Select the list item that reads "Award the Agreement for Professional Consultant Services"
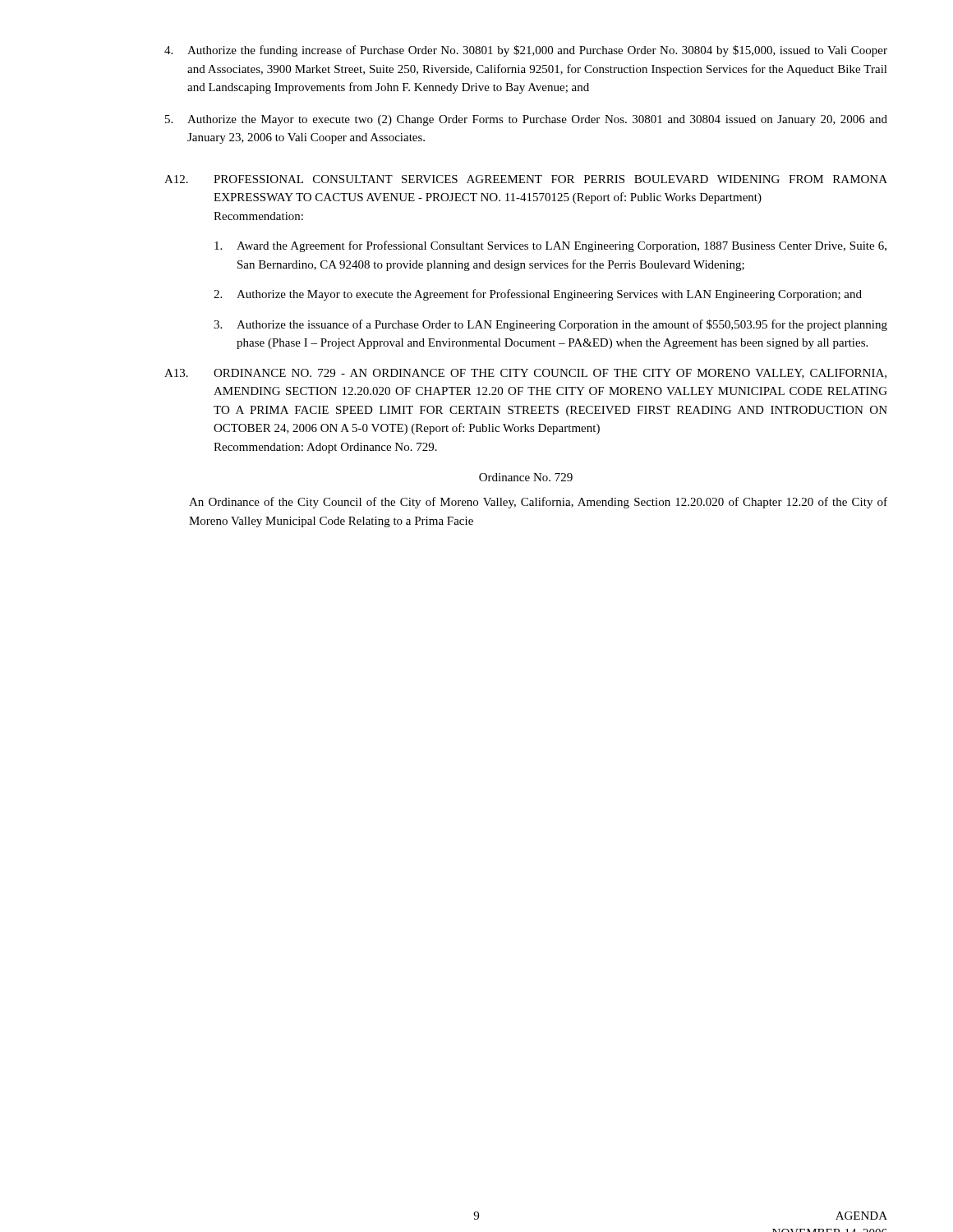 550,255
